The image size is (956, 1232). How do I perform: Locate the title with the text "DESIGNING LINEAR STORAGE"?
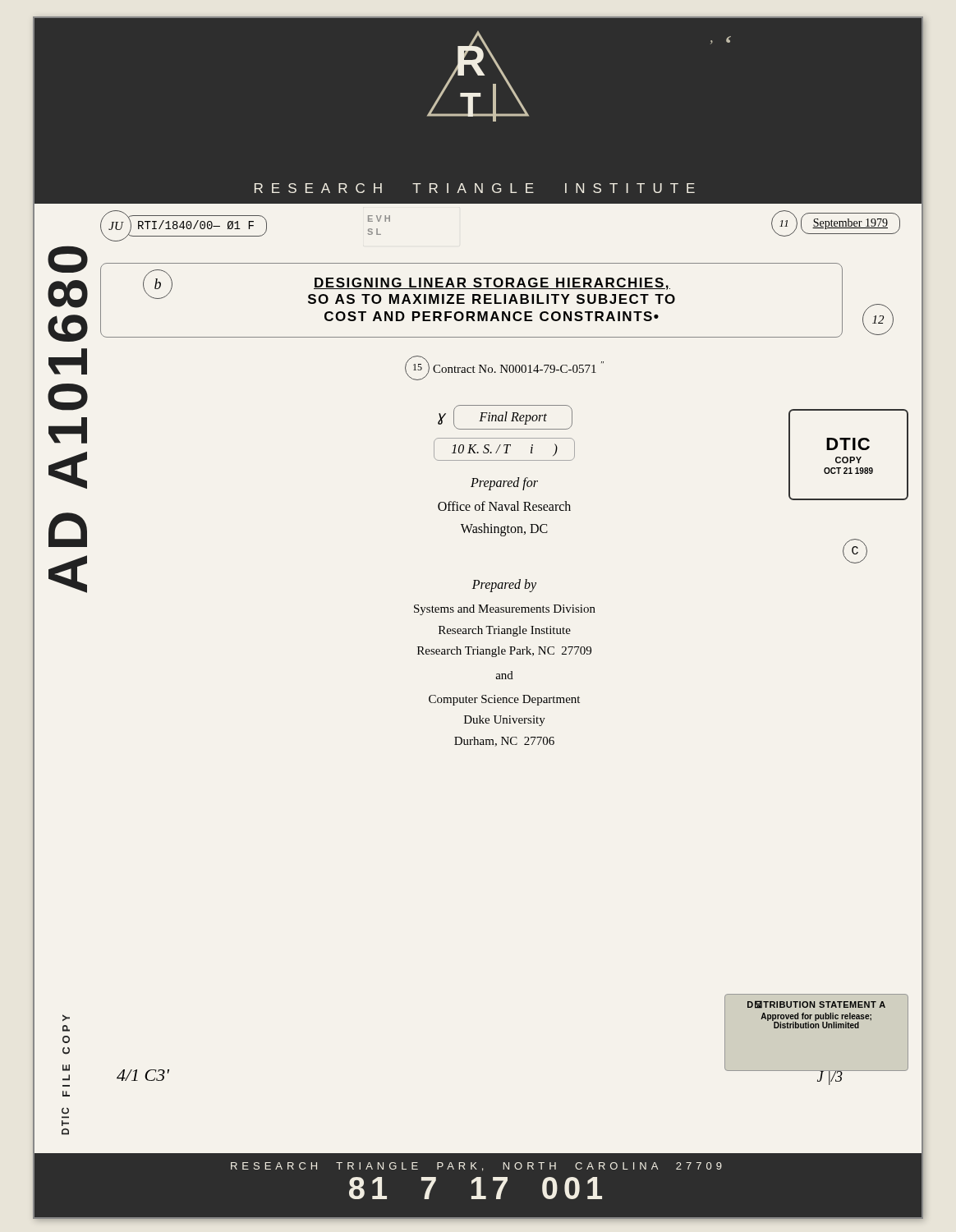point(492,300)
